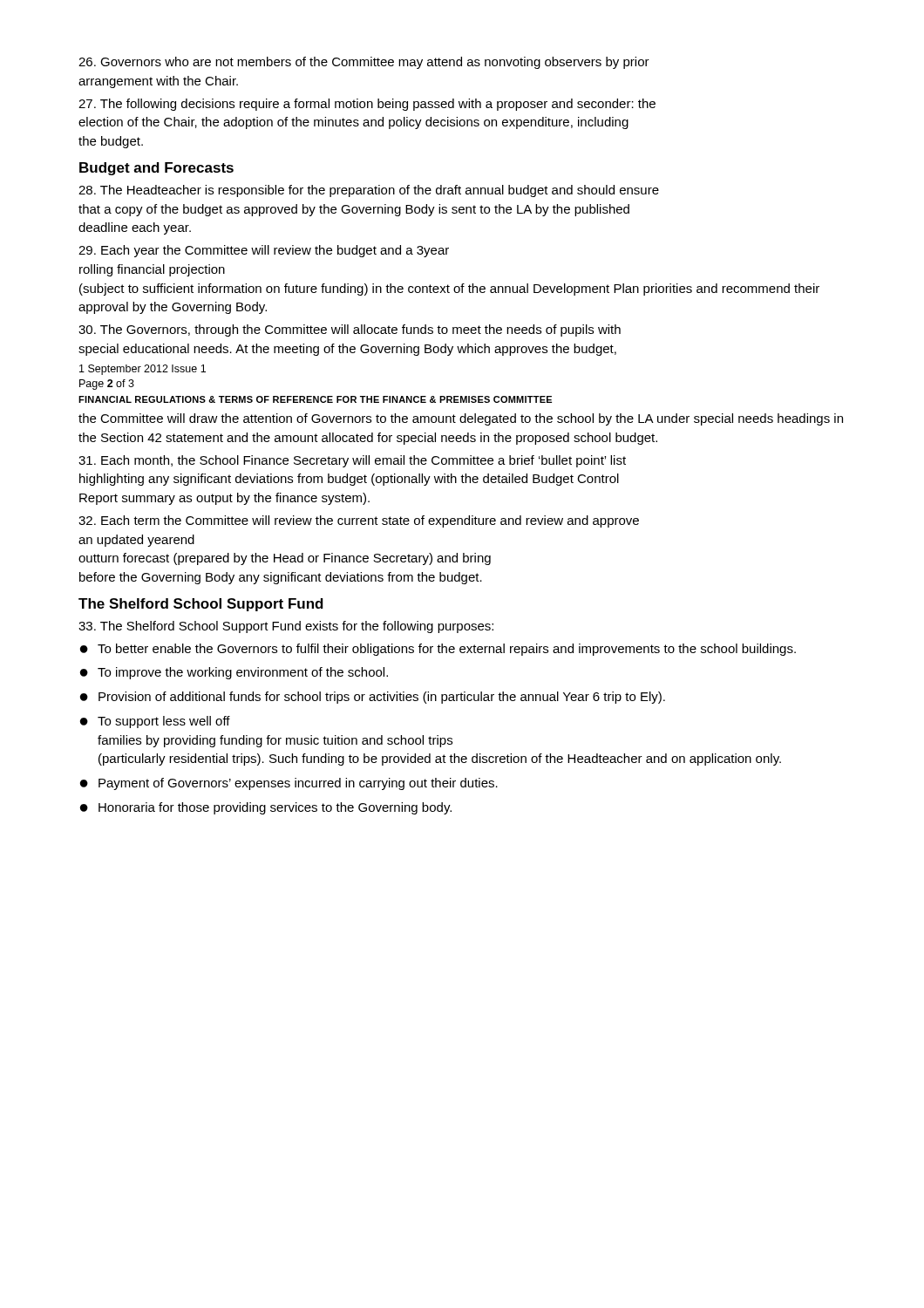Where is the passage that starts "● Honoraria for"?
The width and height of the screenshot is (924, 1308).
click(x=462, y=807)
